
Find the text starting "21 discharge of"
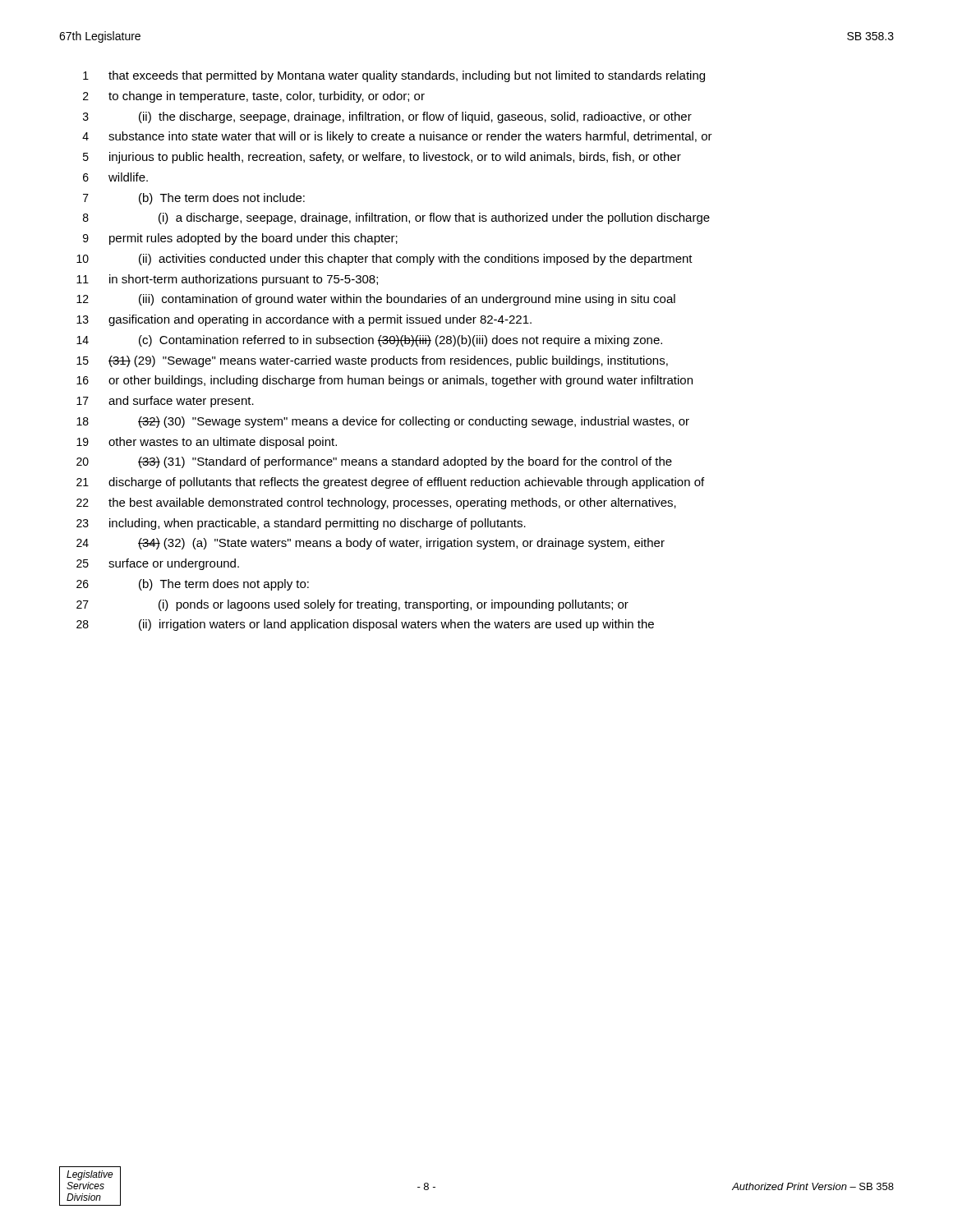pyautogui.click(x=476, y=482)
